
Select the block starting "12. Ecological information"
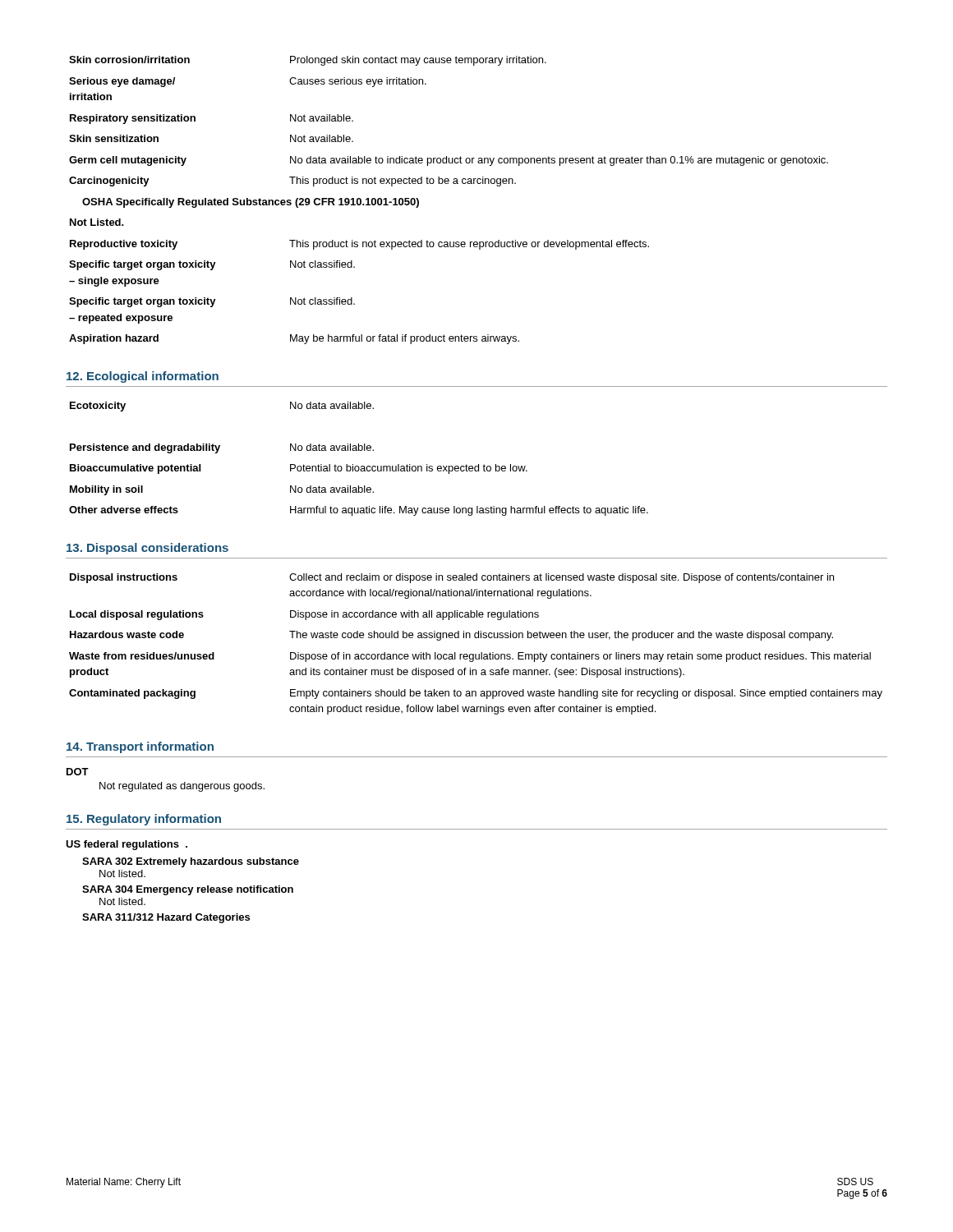tap(142, 375)
